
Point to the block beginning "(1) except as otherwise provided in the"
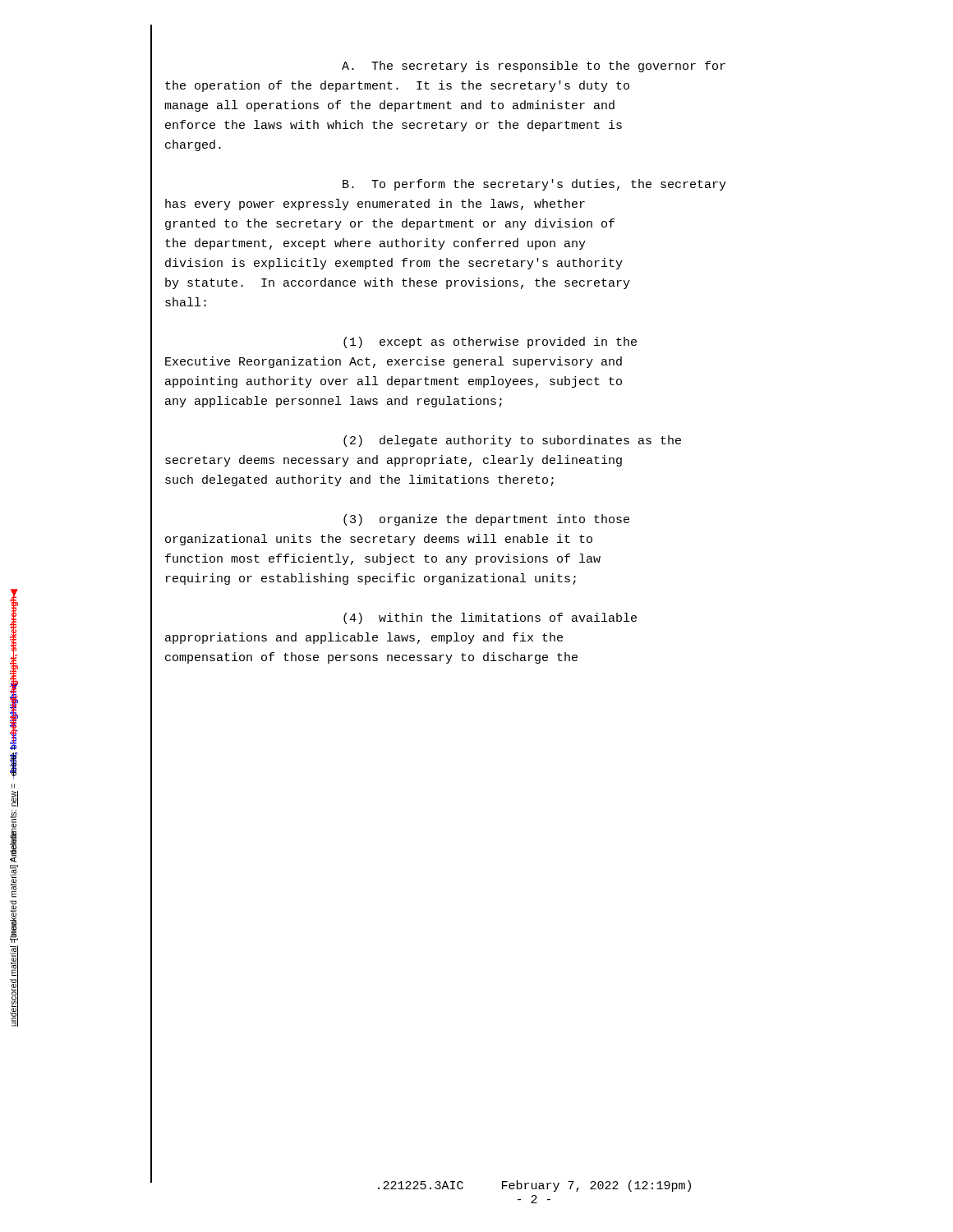click(401, 372)
